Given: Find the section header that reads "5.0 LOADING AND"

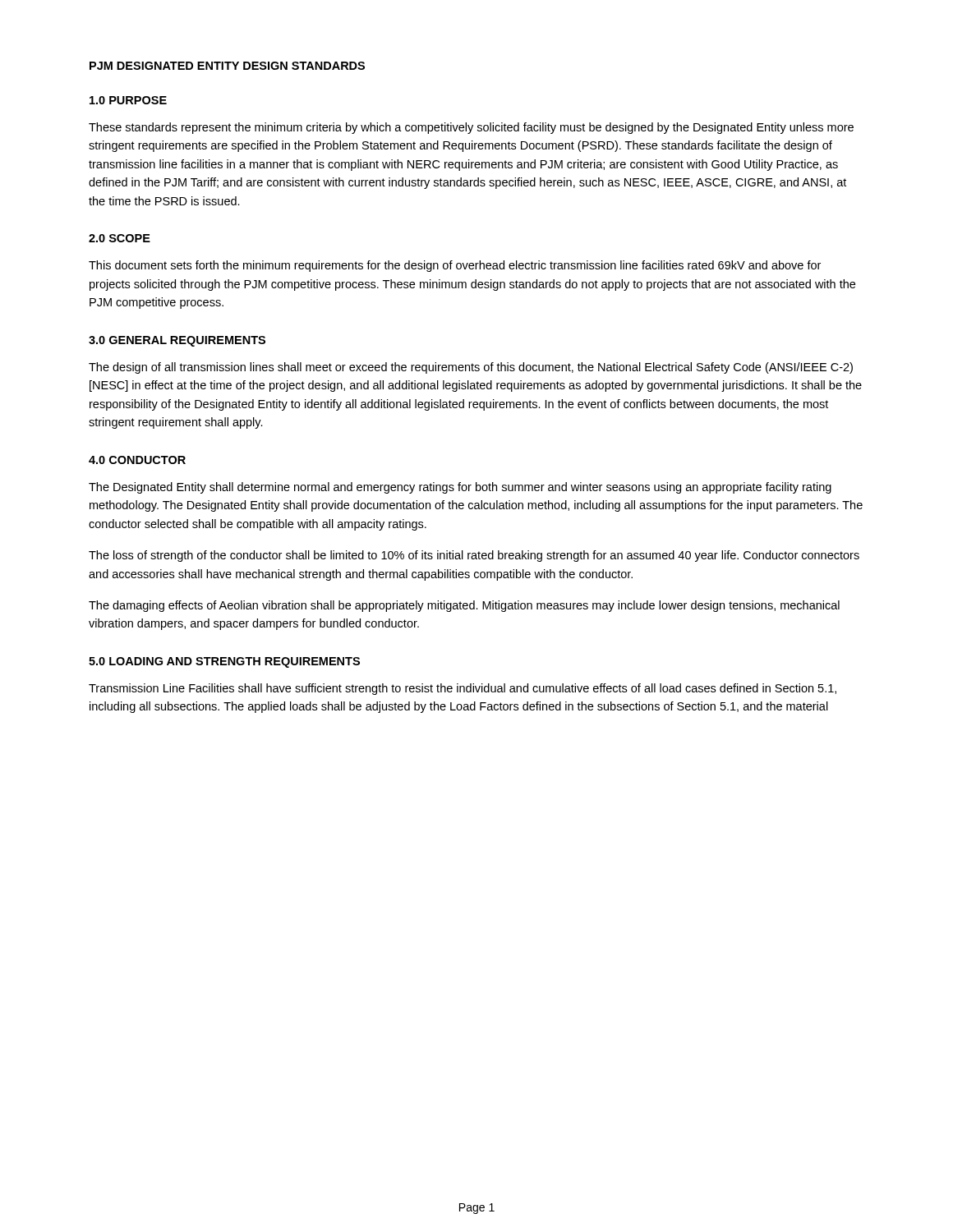Looking at the screenshot, I should (225, 661).
